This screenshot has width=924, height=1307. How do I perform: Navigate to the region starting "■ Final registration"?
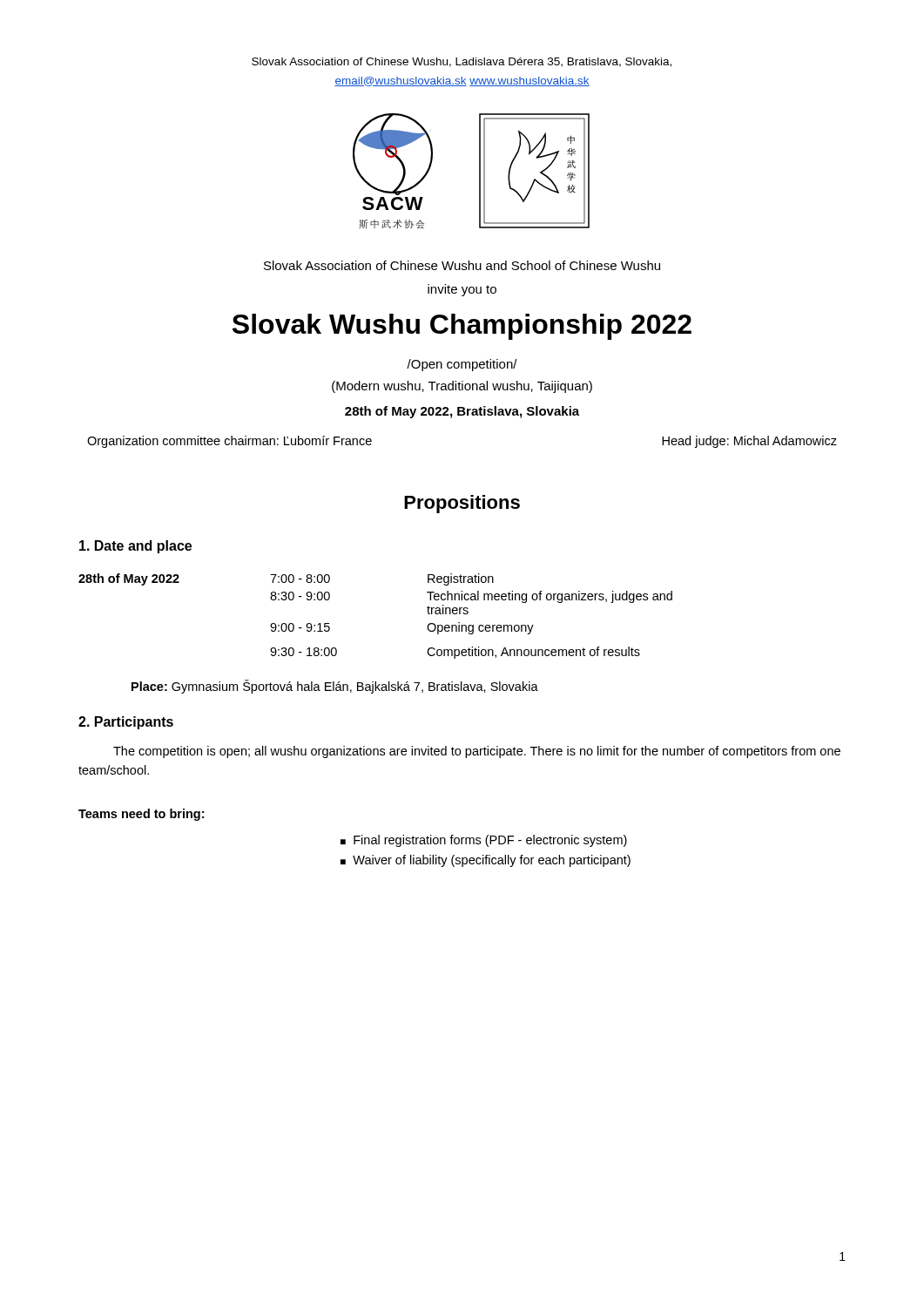483,840
